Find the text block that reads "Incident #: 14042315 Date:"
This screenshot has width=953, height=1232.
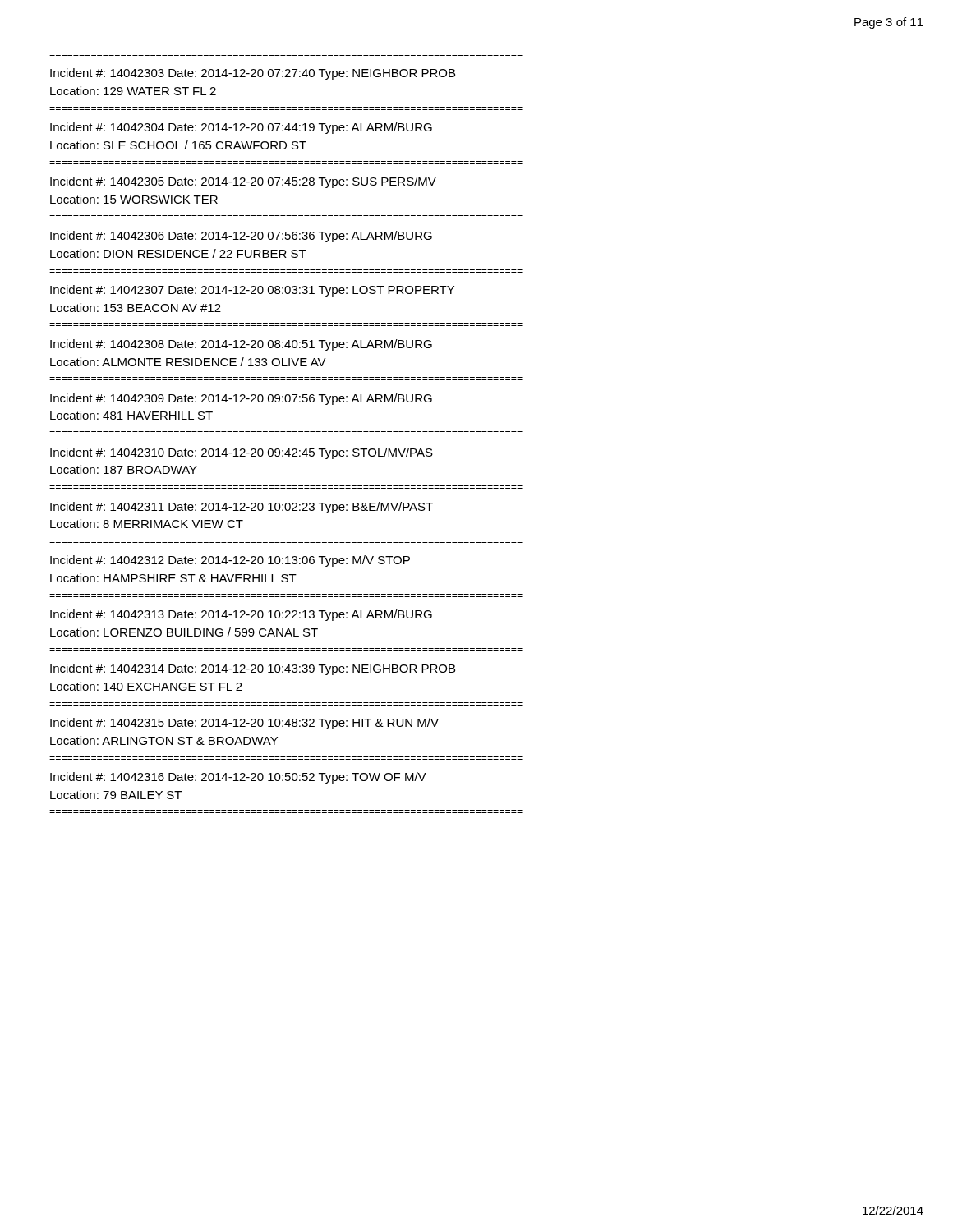point(244,731)
